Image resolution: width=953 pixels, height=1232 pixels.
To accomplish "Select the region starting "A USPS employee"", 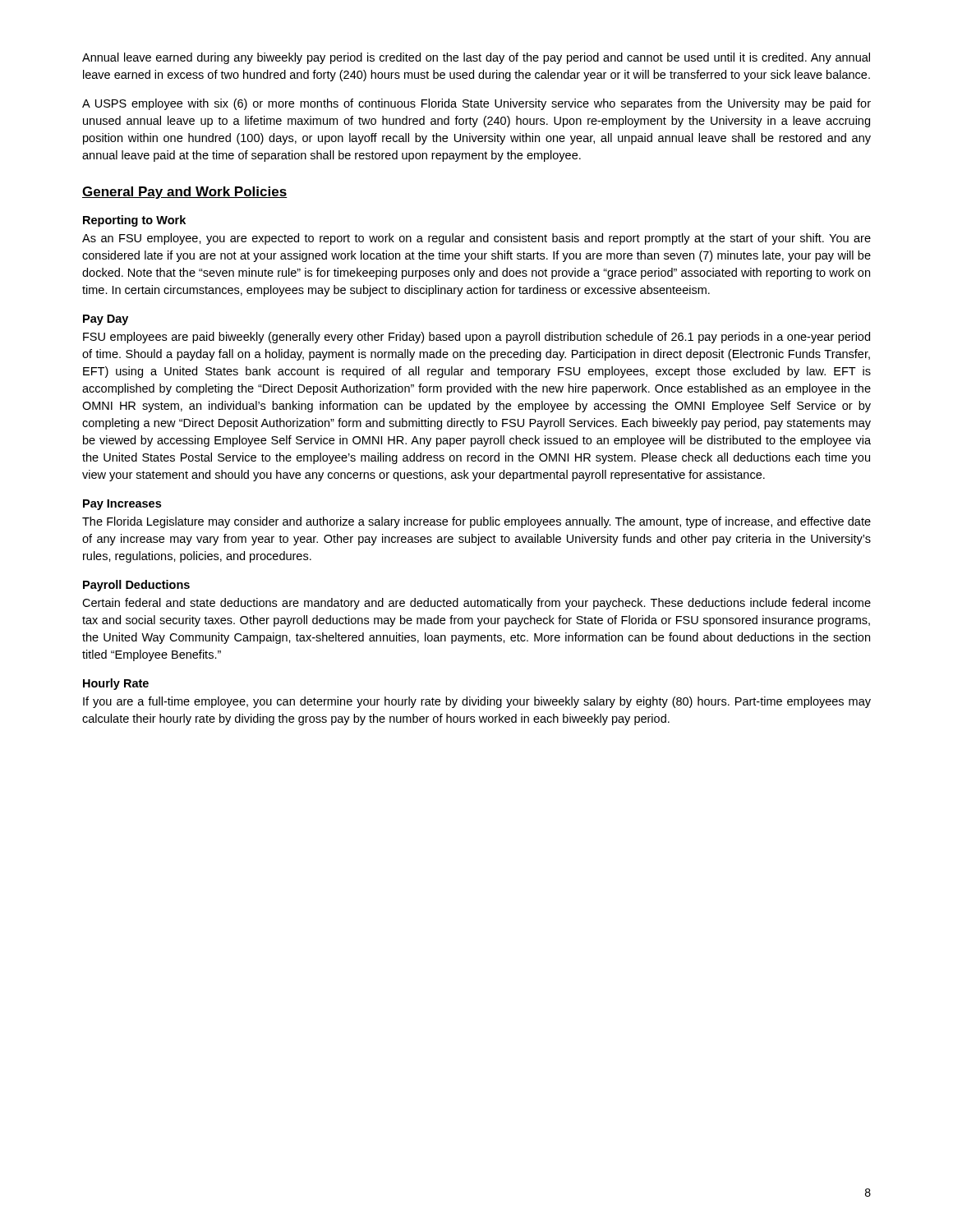I will [x=476, y=129].
